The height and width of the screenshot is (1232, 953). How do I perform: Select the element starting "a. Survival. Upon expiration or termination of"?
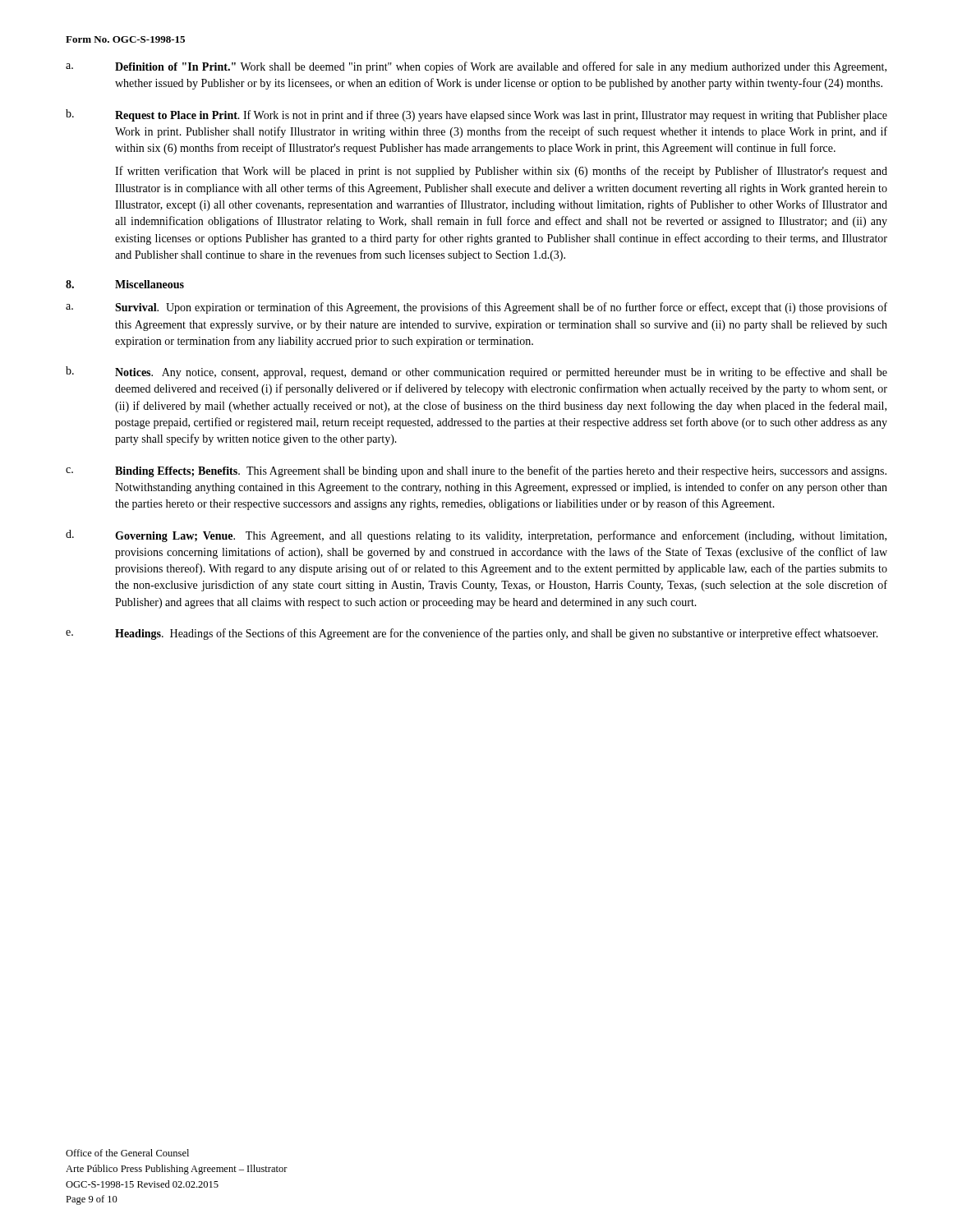click(x=476, y=328)
